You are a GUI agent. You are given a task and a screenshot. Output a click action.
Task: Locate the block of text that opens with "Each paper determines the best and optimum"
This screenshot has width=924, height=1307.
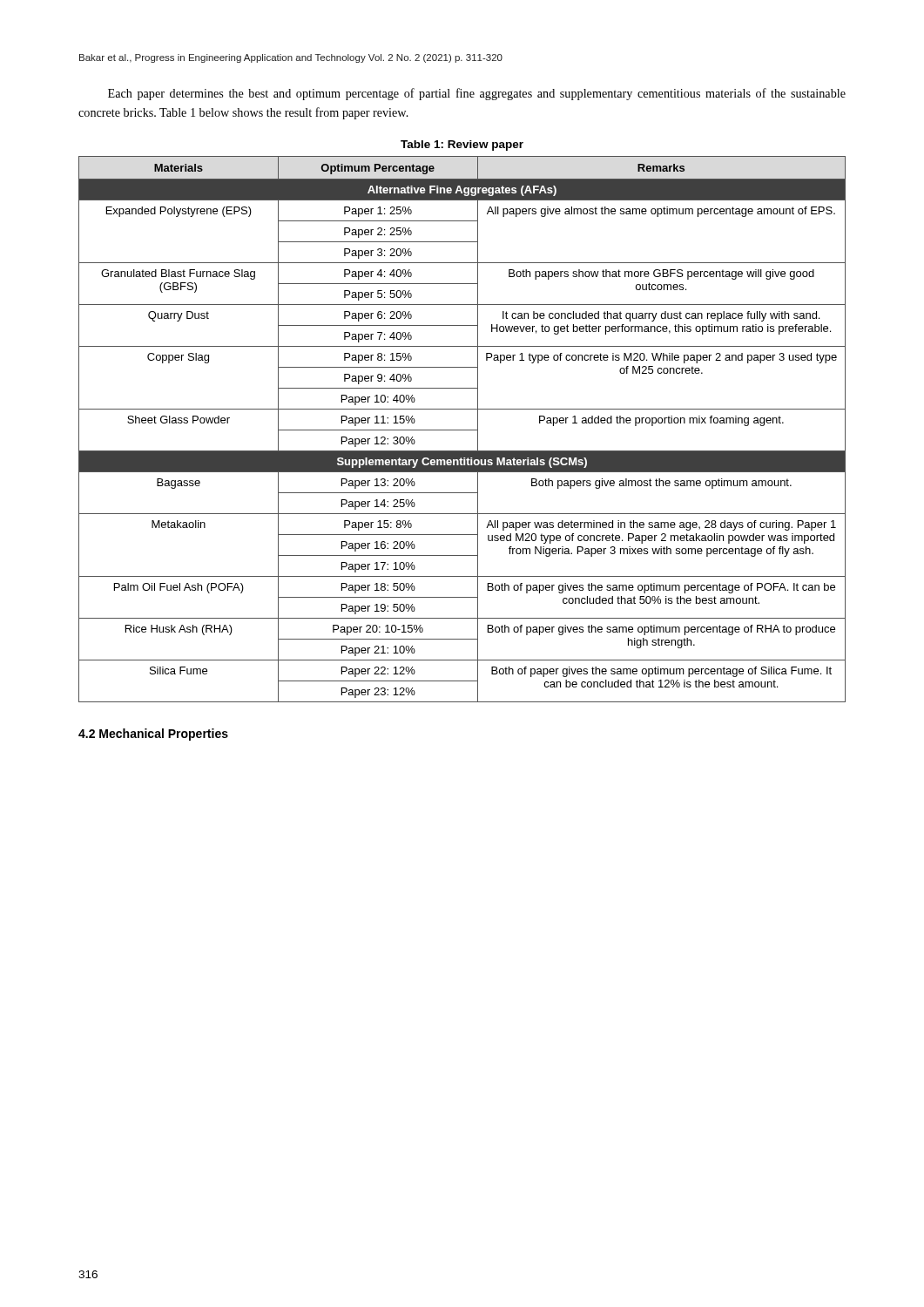pos(462,103)
